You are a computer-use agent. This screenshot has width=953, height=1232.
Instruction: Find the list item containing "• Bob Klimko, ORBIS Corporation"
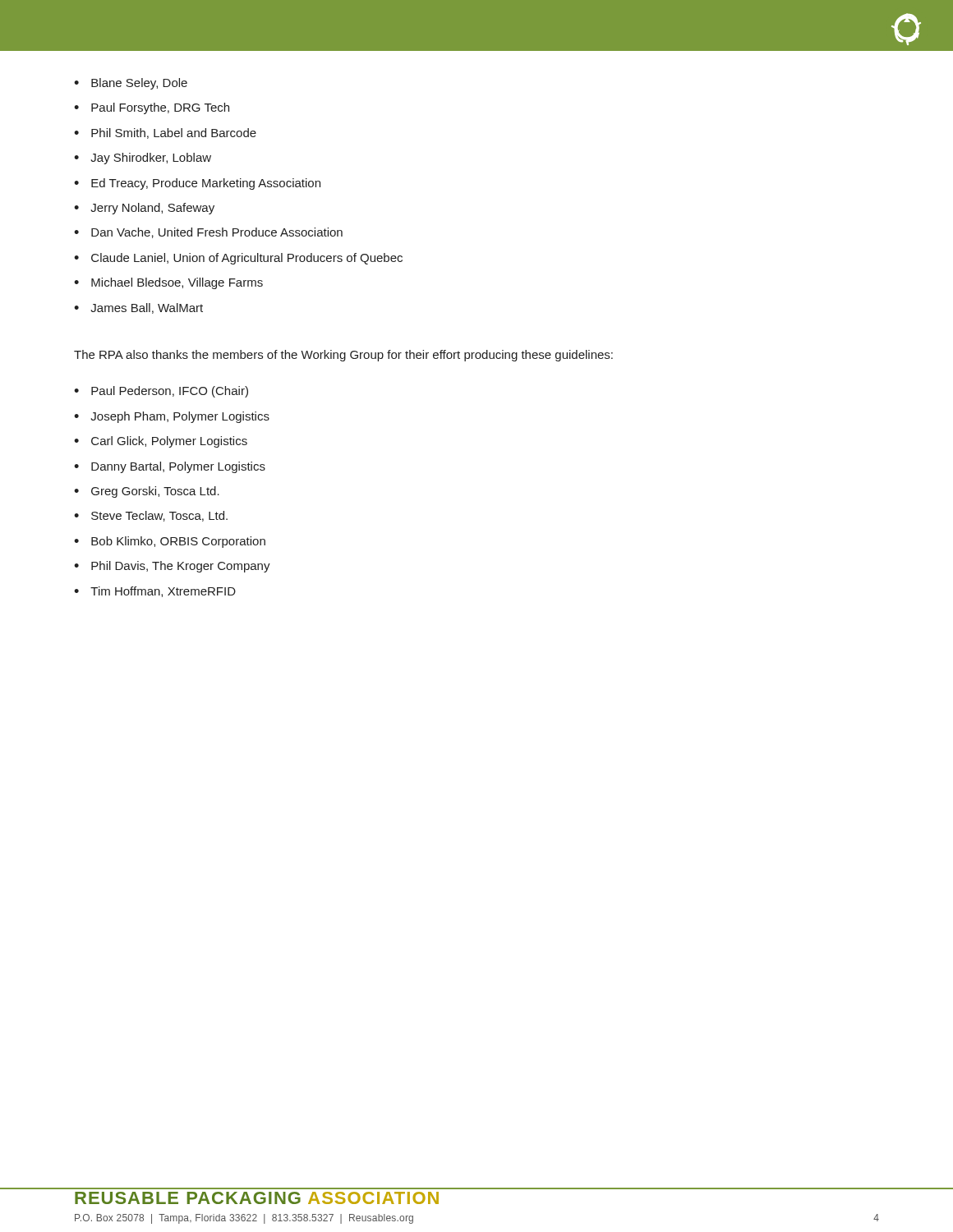(x=170, y=542)
